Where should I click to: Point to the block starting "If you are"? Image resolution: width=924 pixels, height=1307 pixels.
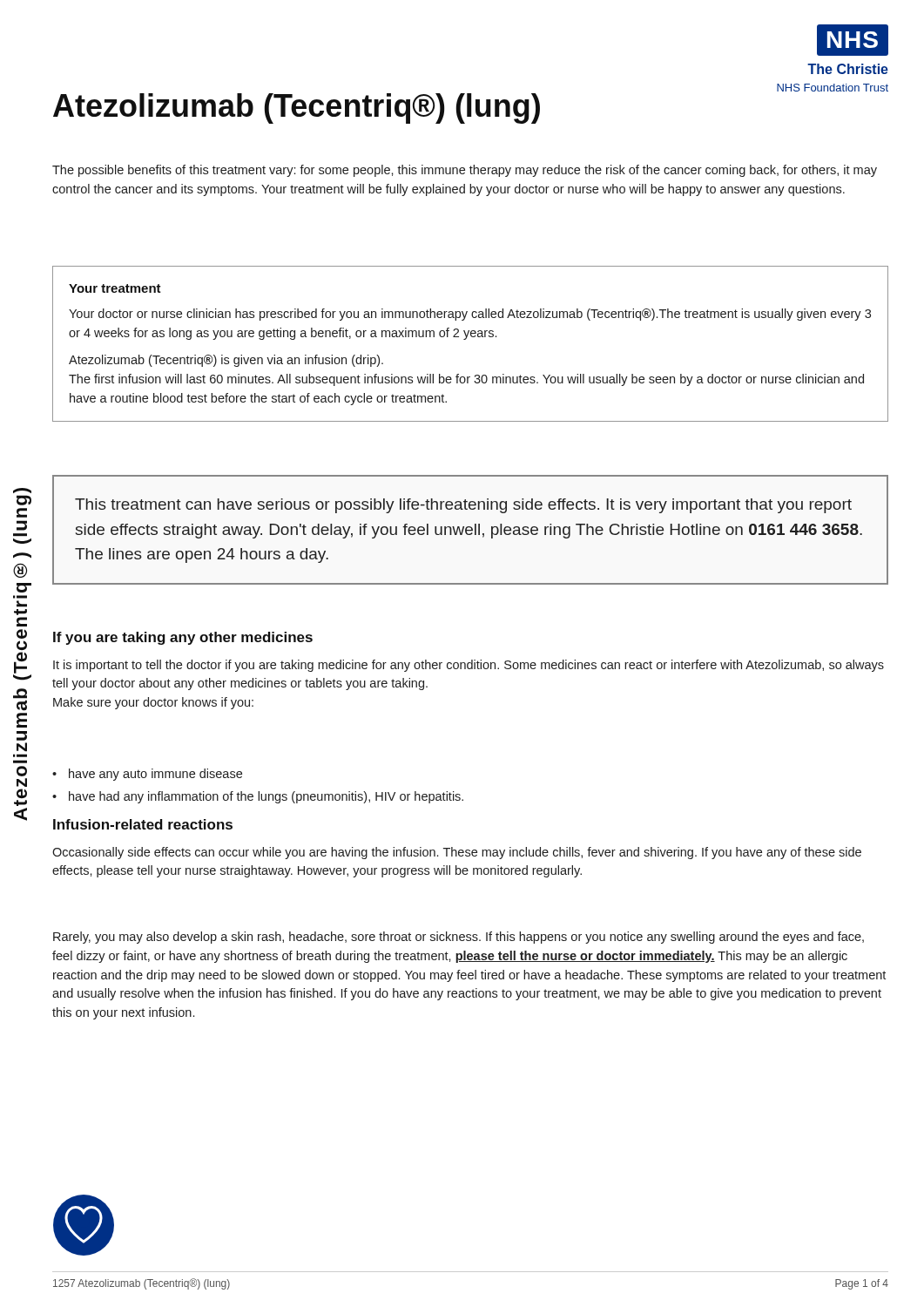pyautogui.click(x=470, y=670)
